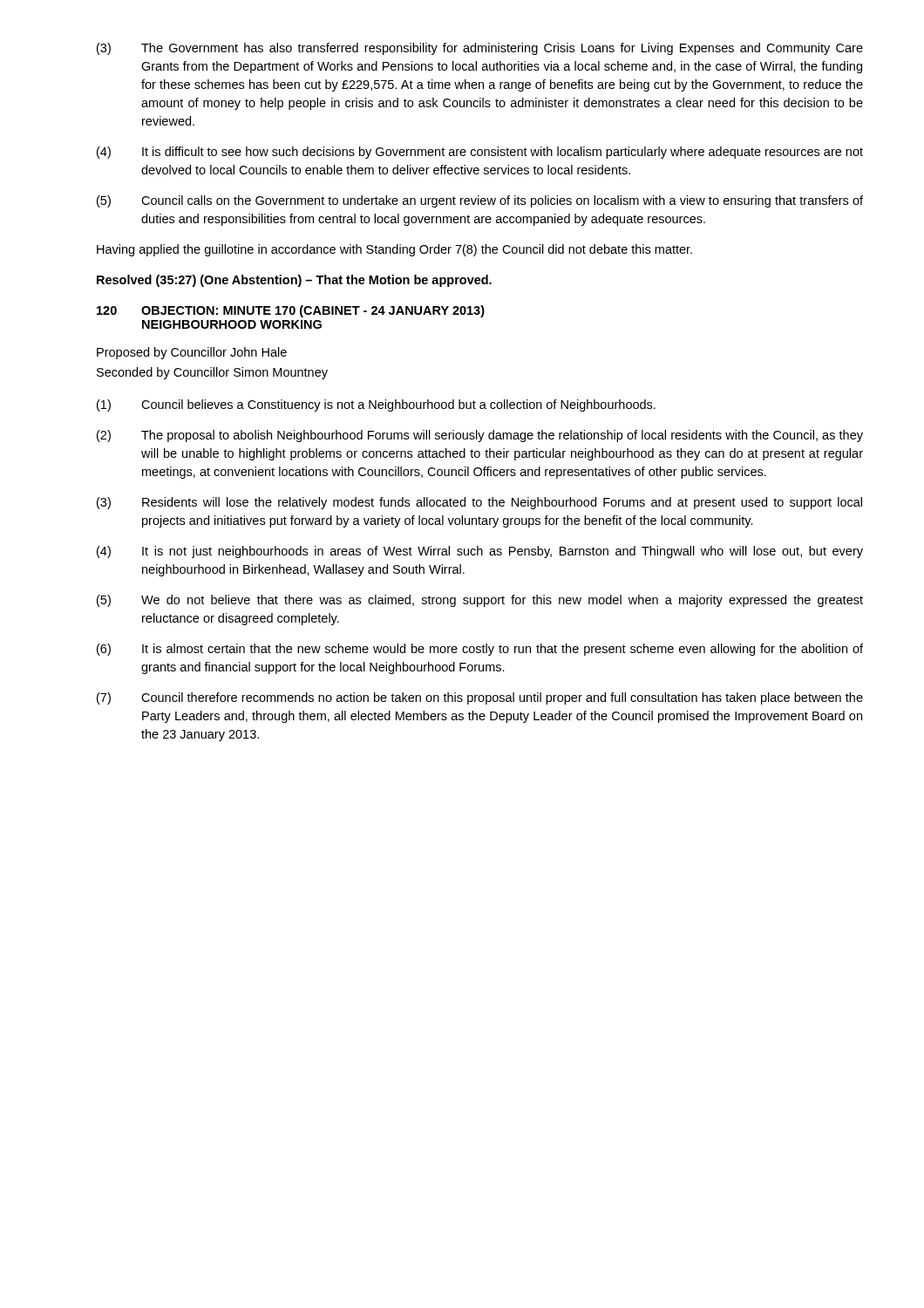The height and width of the screenshot is (1308, 924).
Task: Find the block on this page that starts "(3) The Government has also"
Action: (479, 85)
